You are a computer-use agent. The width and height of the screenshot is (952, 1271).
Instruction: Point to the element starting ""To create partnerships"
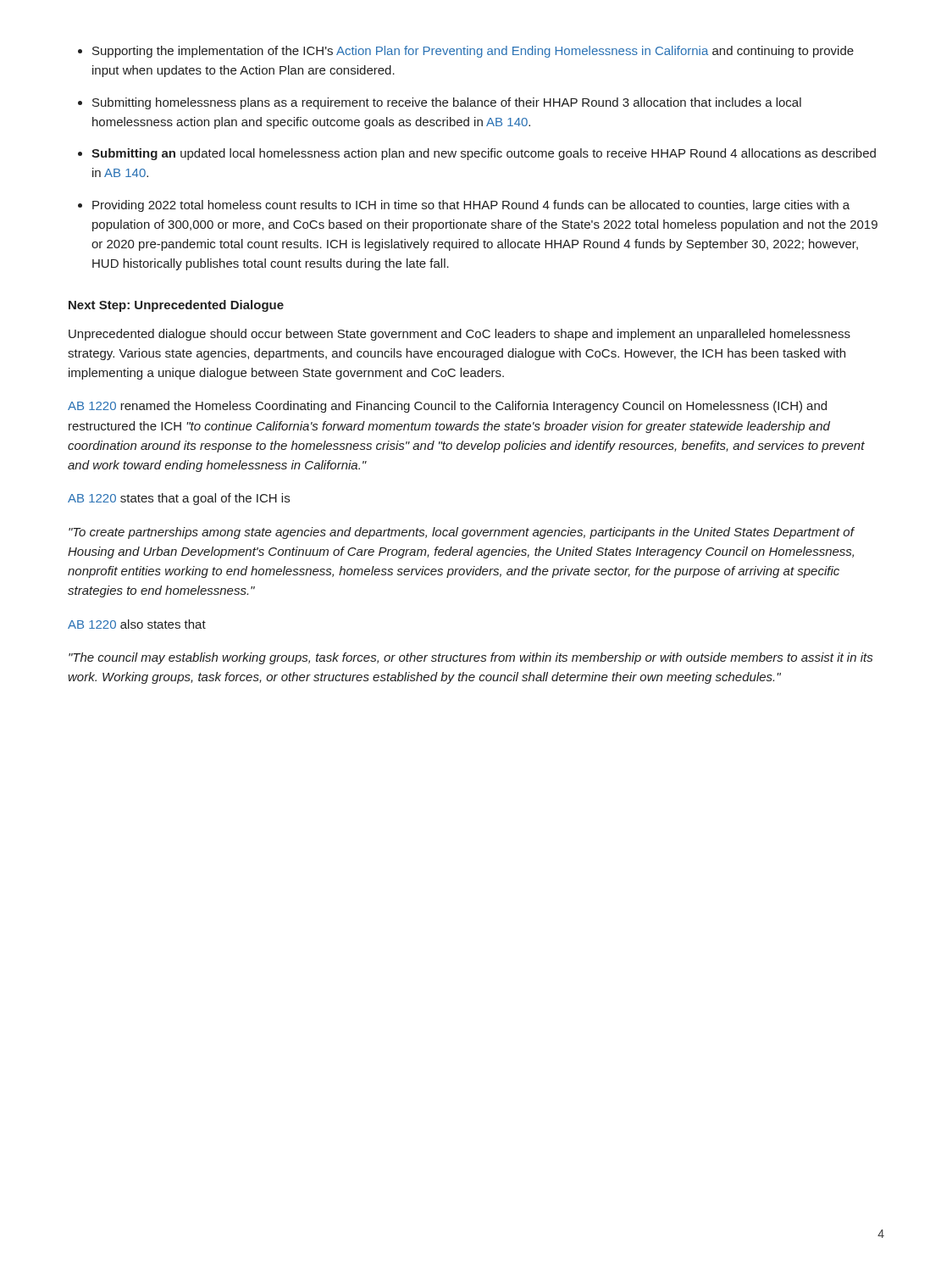[x=462, y=561]
